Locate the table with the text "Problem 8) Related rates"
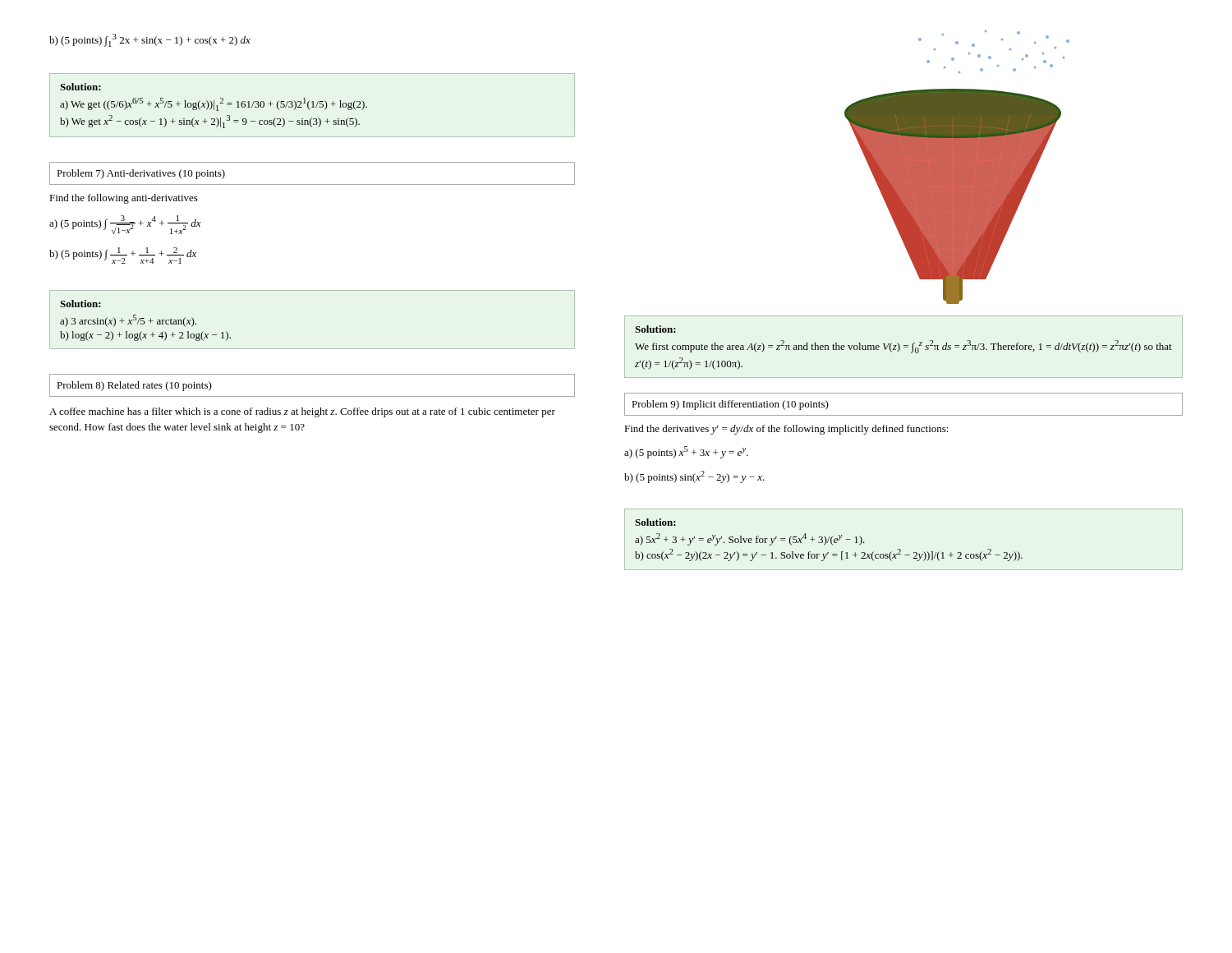The width and height of the screenshot is (1232, 953). [312, 385]
